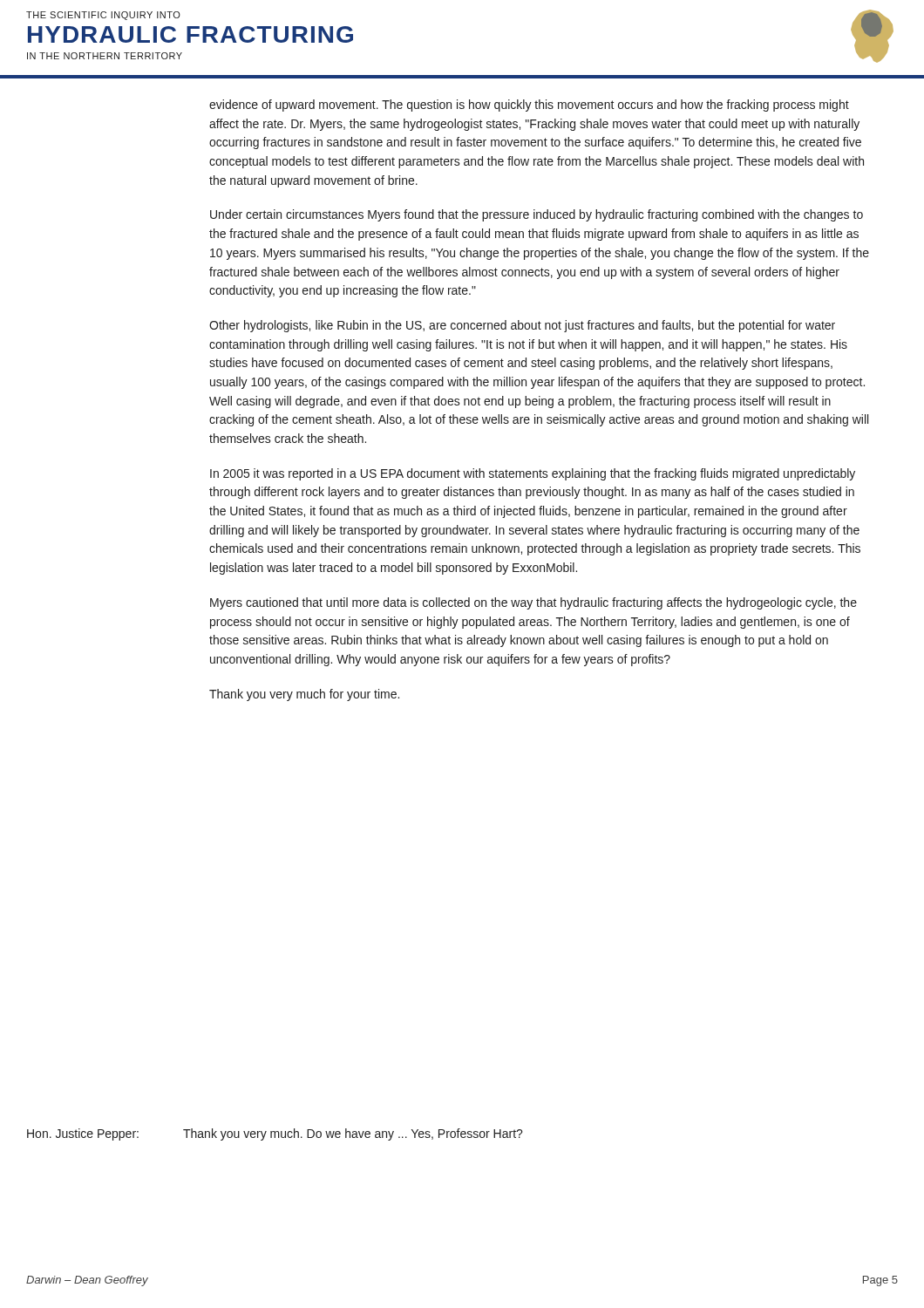This screenshot has width=924, height=1308.
Task: Find the block on this page that starts "evidence of upward movement."
Action: coord(537,143)
